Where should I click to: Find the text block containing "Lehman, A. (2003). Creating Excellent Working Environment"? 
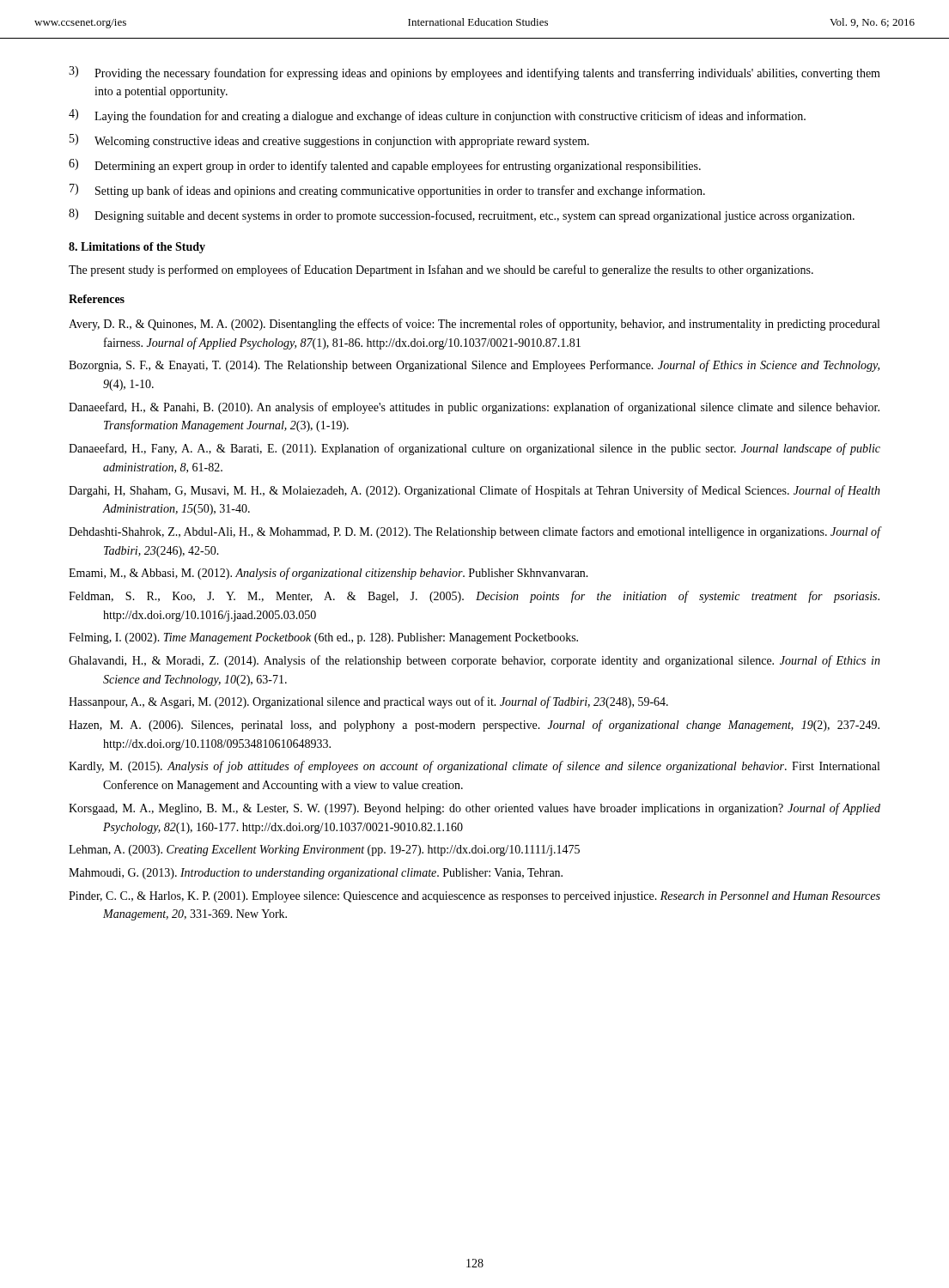(324, 850)
